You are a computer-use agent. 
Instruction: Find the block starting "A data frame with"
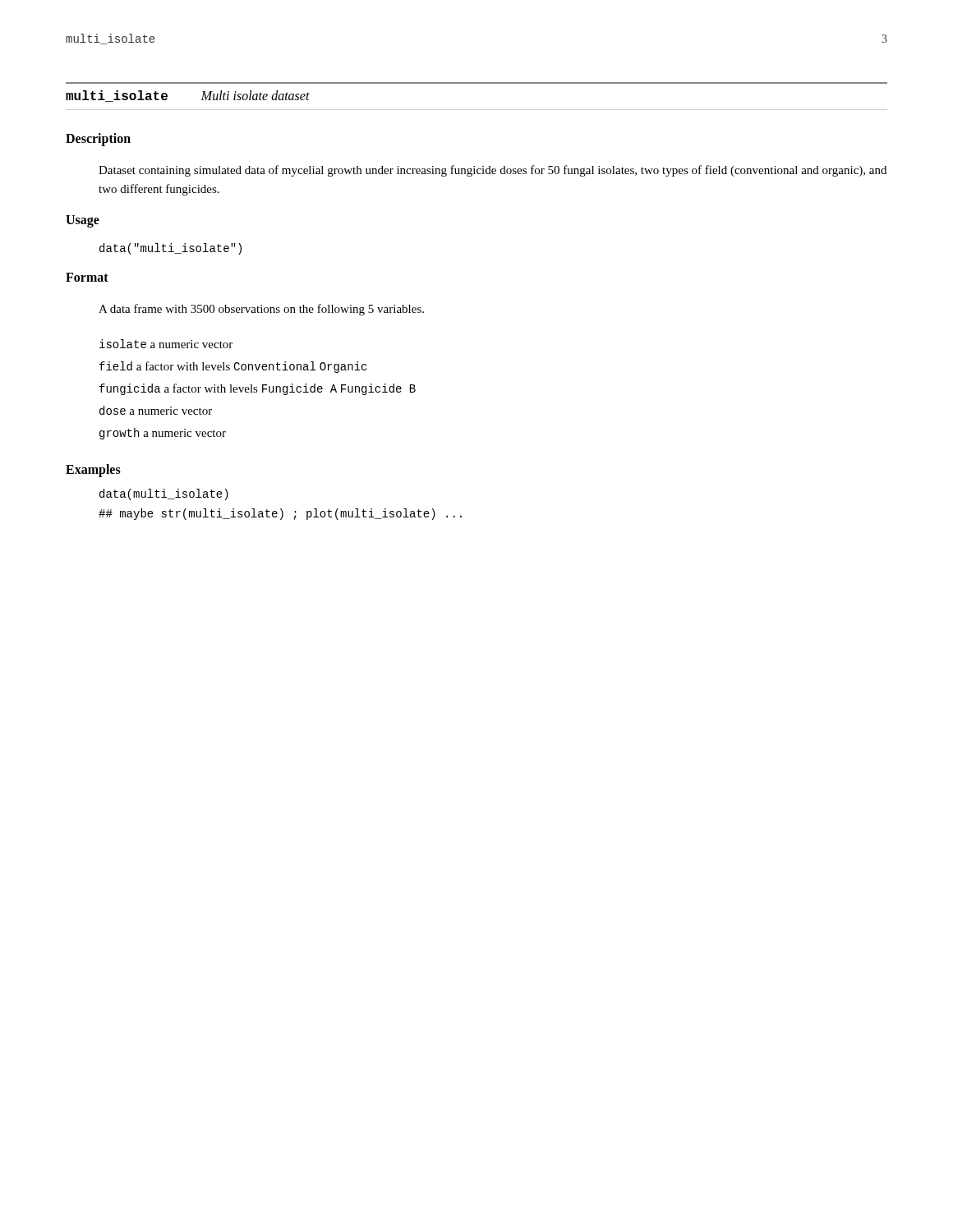coord(262,309)
